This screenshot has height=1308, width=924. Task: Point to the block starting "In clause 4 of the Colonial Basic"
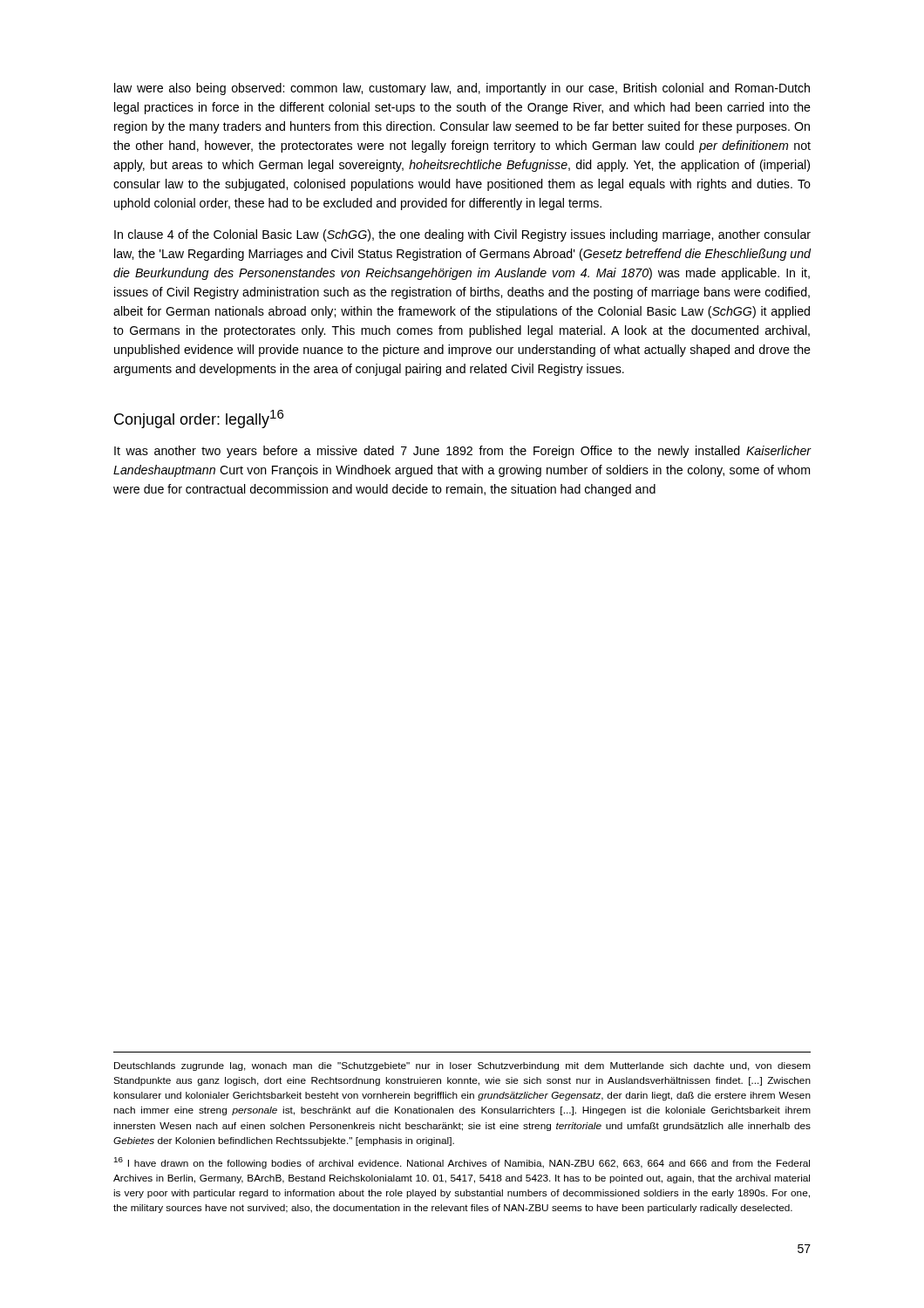pyautogui.click(x=462, y=302)
